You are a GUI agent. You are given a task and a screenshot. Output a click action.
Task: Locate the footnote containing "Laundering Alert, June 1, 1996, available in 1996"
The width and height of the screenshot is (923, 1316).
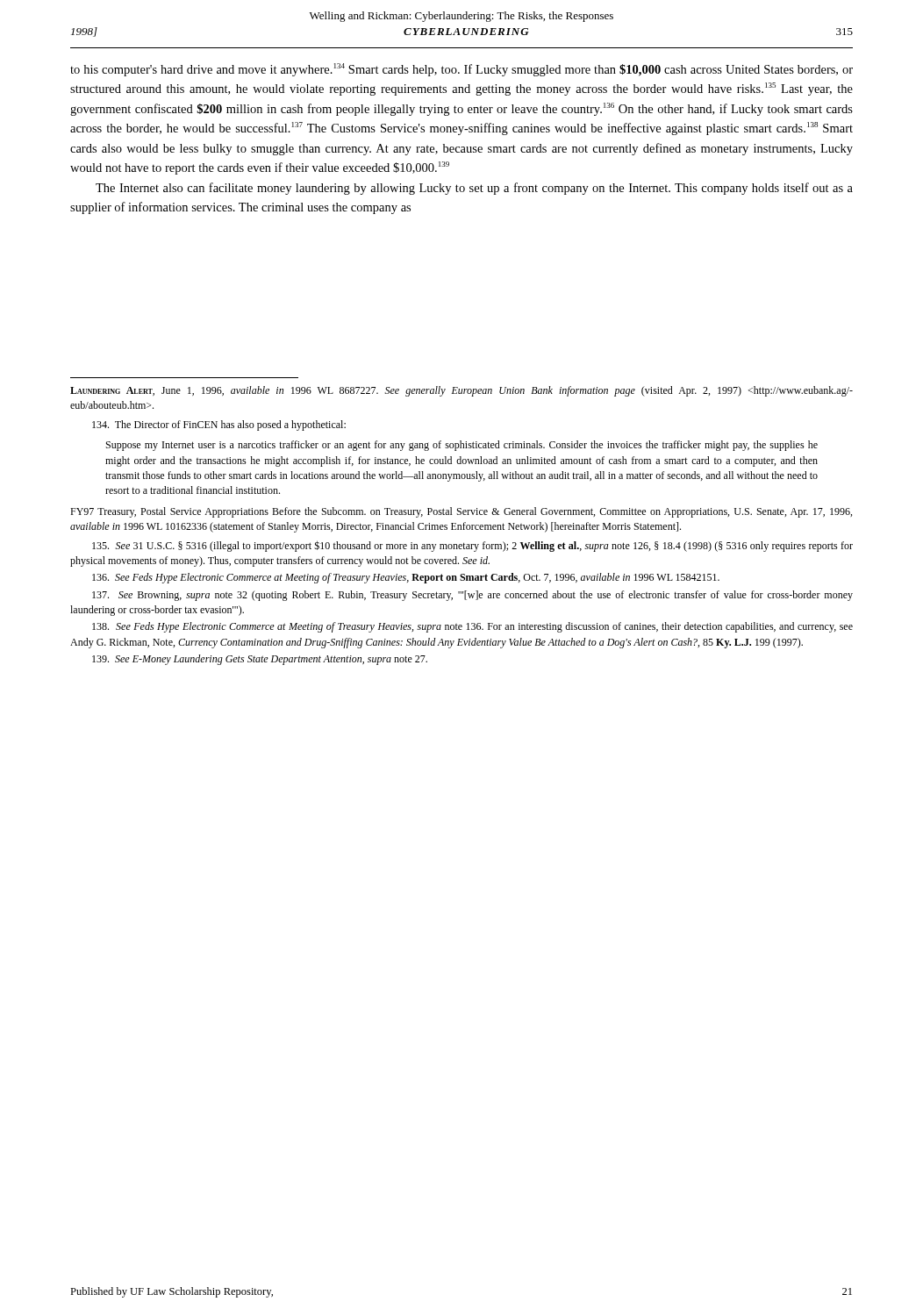[x=462, y=391]
